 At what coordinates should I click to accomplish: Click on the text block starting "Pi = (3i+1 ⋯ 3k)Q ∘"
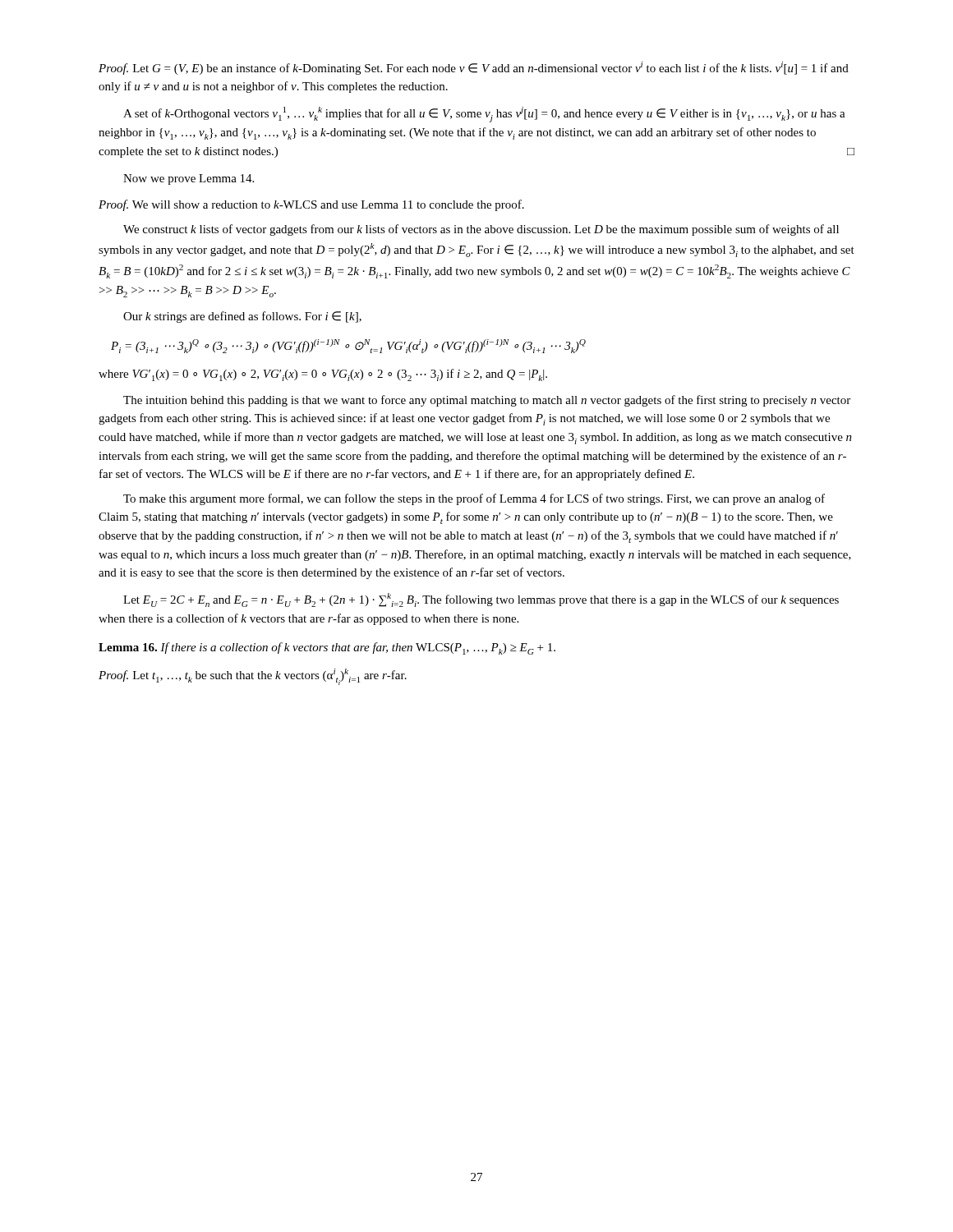(483, 346)
